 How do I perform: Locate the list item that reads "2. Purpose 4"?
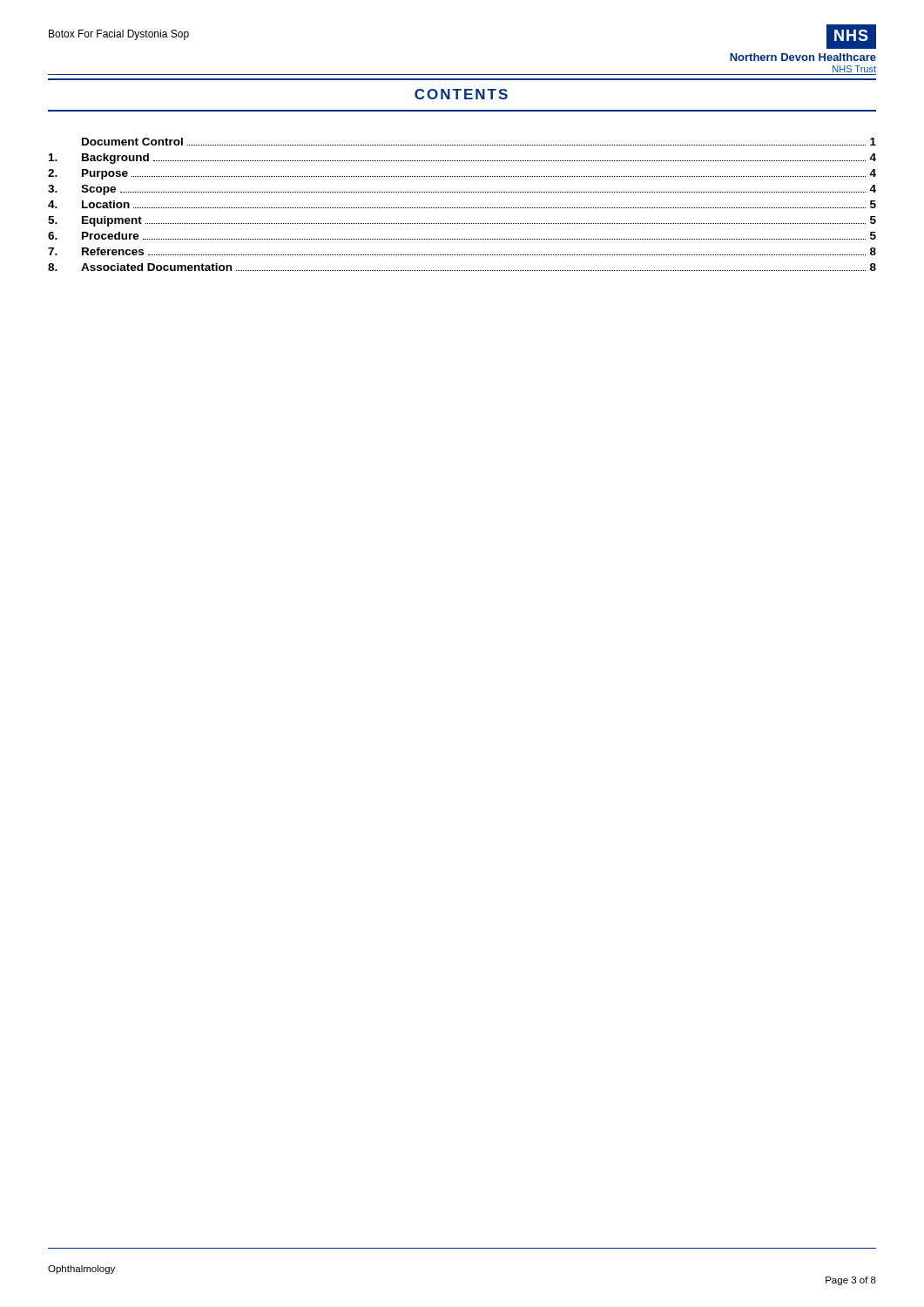[462, 173]
